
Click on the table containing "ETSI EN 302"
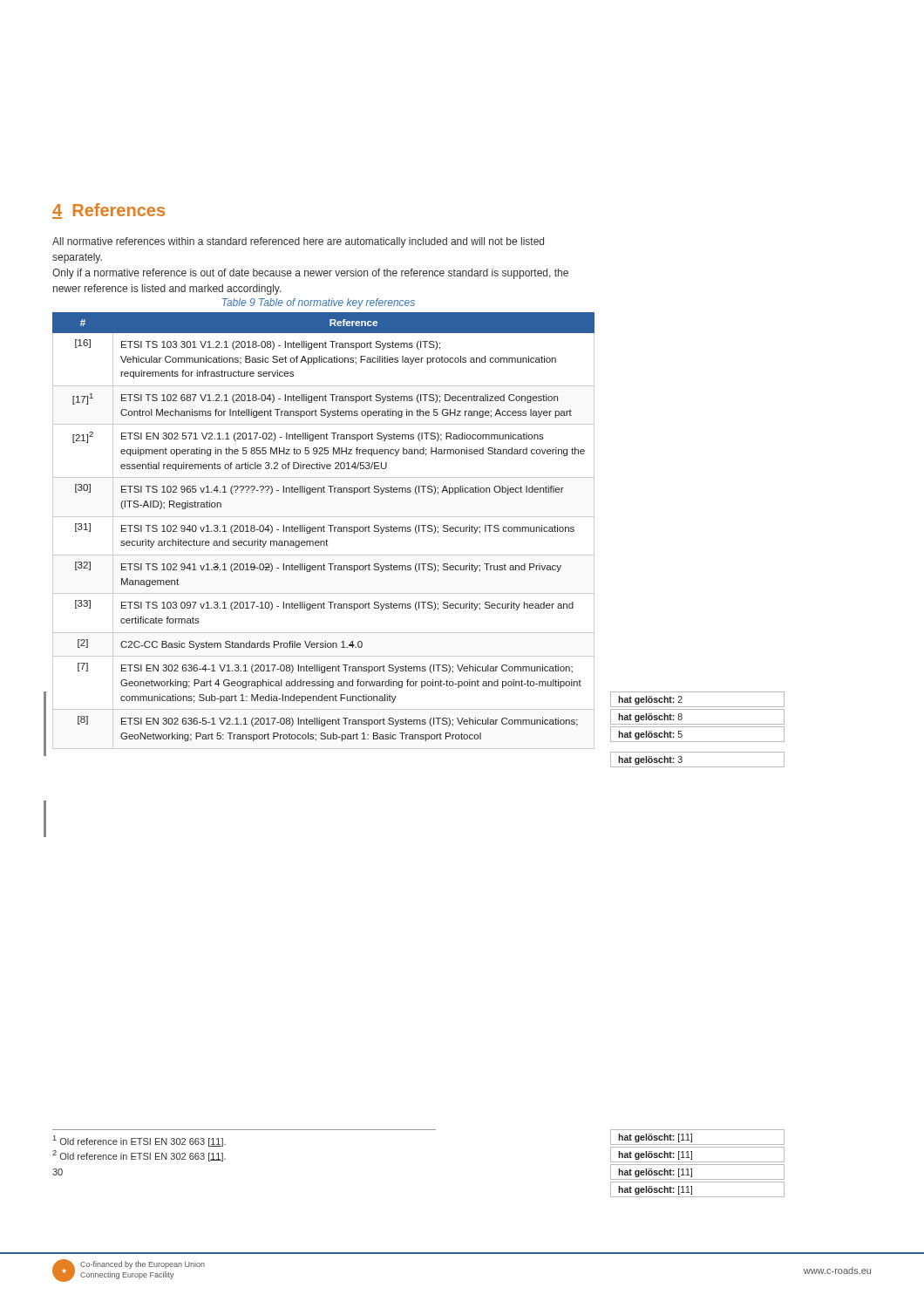pyautogui.click(x=323, y=531)
